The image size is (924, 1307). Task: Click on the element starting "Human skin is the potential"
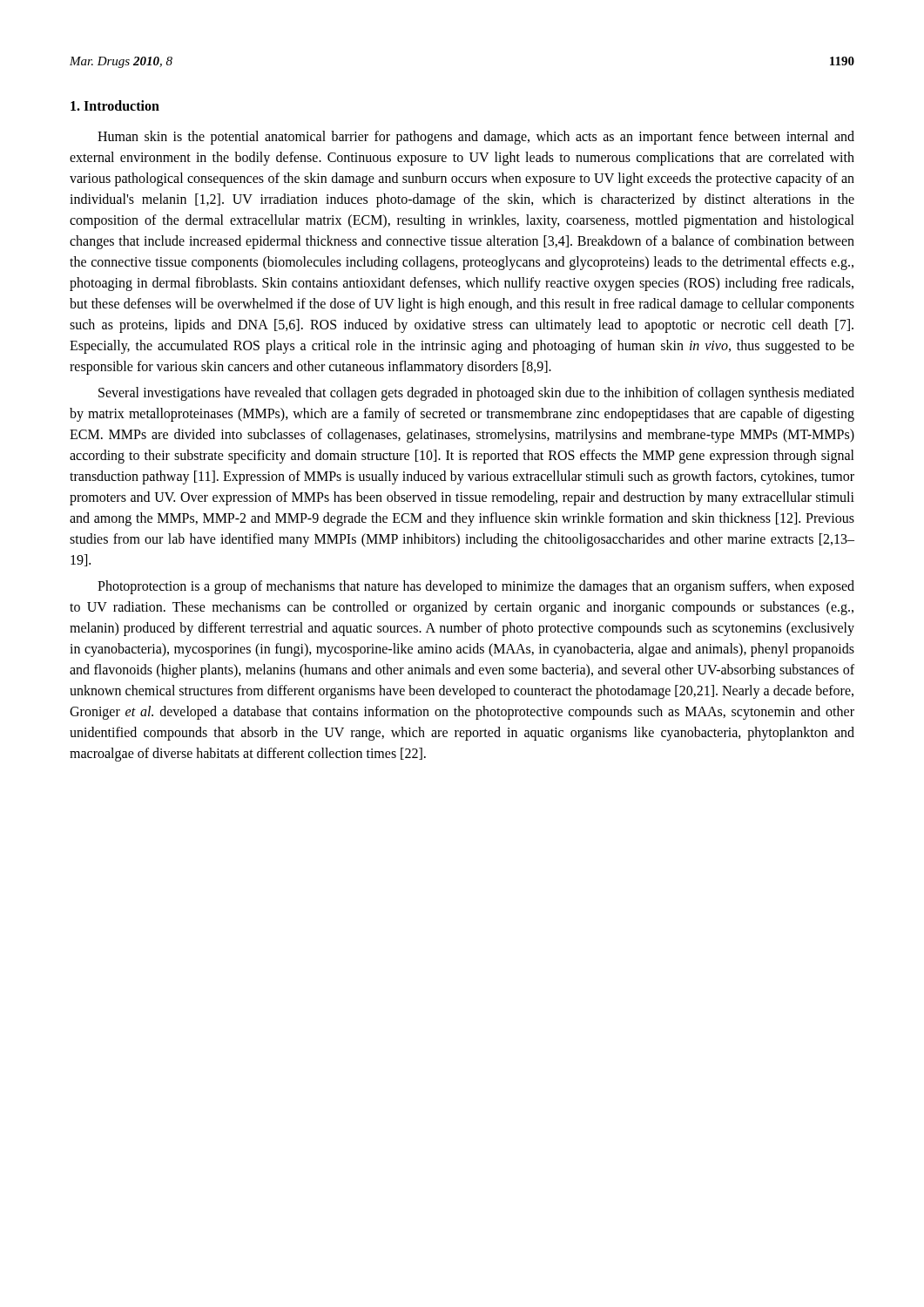pyautogui.click(x=462, y=251)
